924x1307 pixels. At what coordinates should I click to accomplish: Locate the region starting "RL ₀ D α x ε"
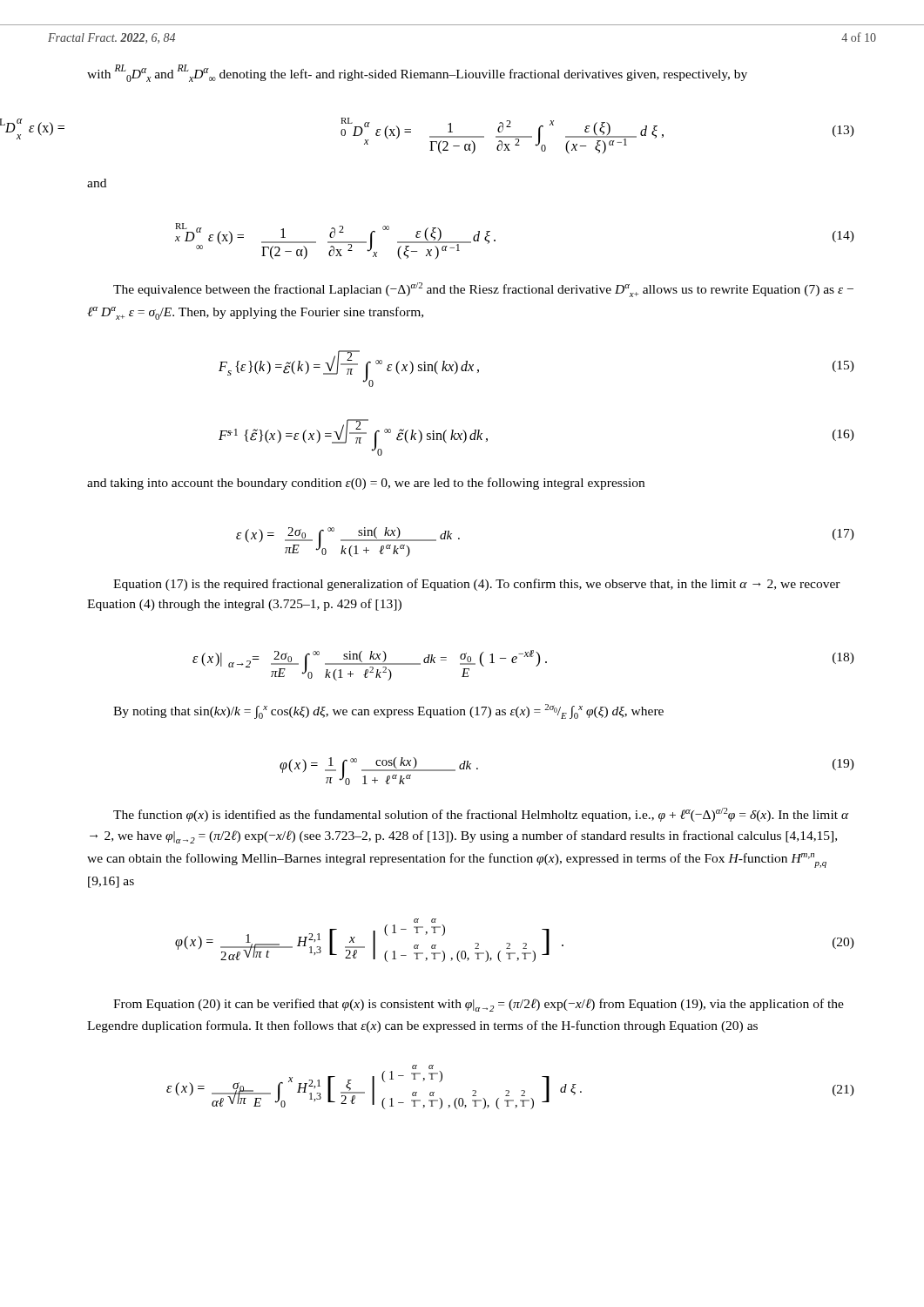point(471,130)
